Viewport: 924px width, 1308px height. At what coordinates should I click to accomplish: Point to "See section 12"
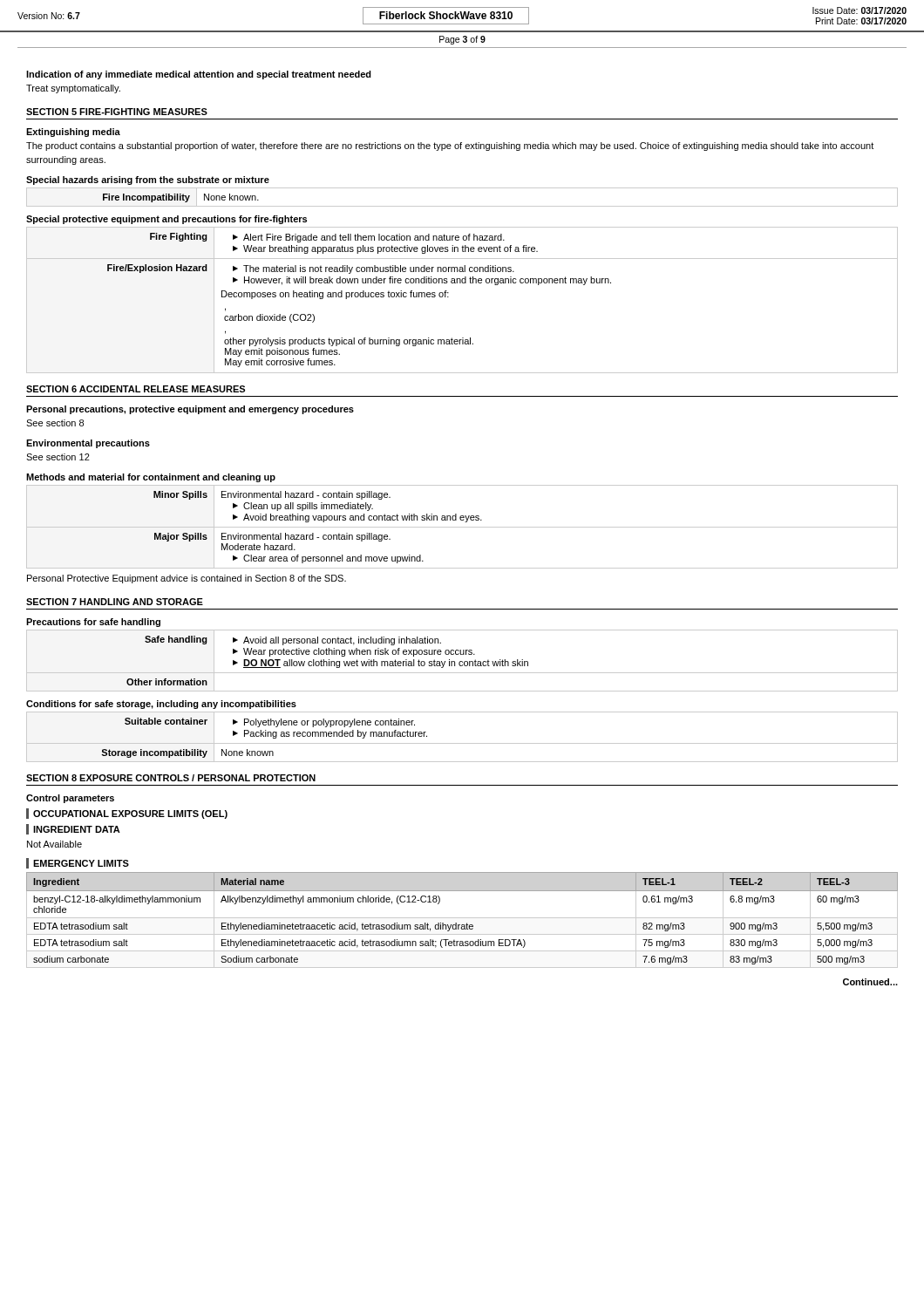click(x=58, y=457)
